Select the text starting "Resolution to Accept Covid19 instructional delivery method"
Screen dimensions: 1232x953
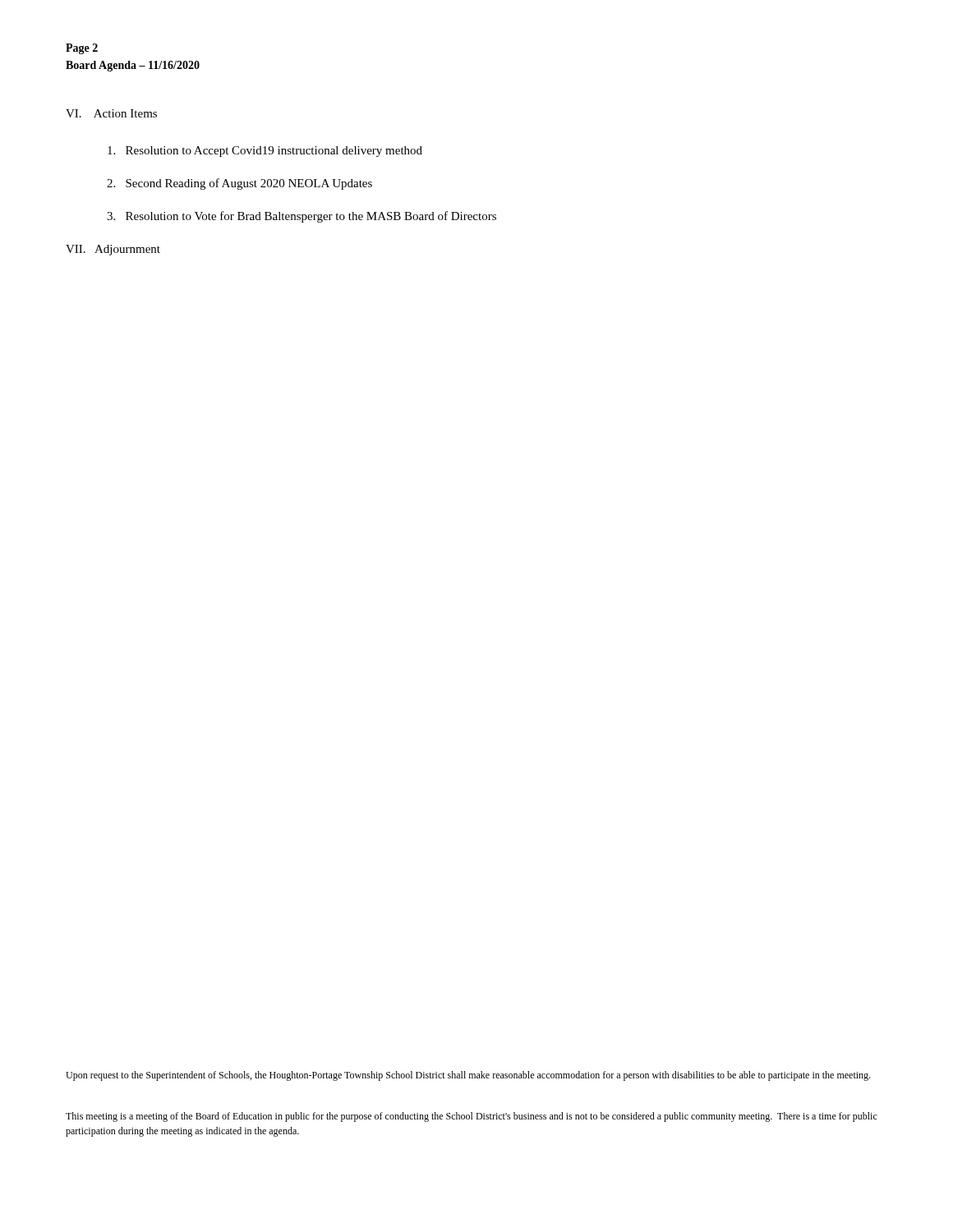pos(265,150)
